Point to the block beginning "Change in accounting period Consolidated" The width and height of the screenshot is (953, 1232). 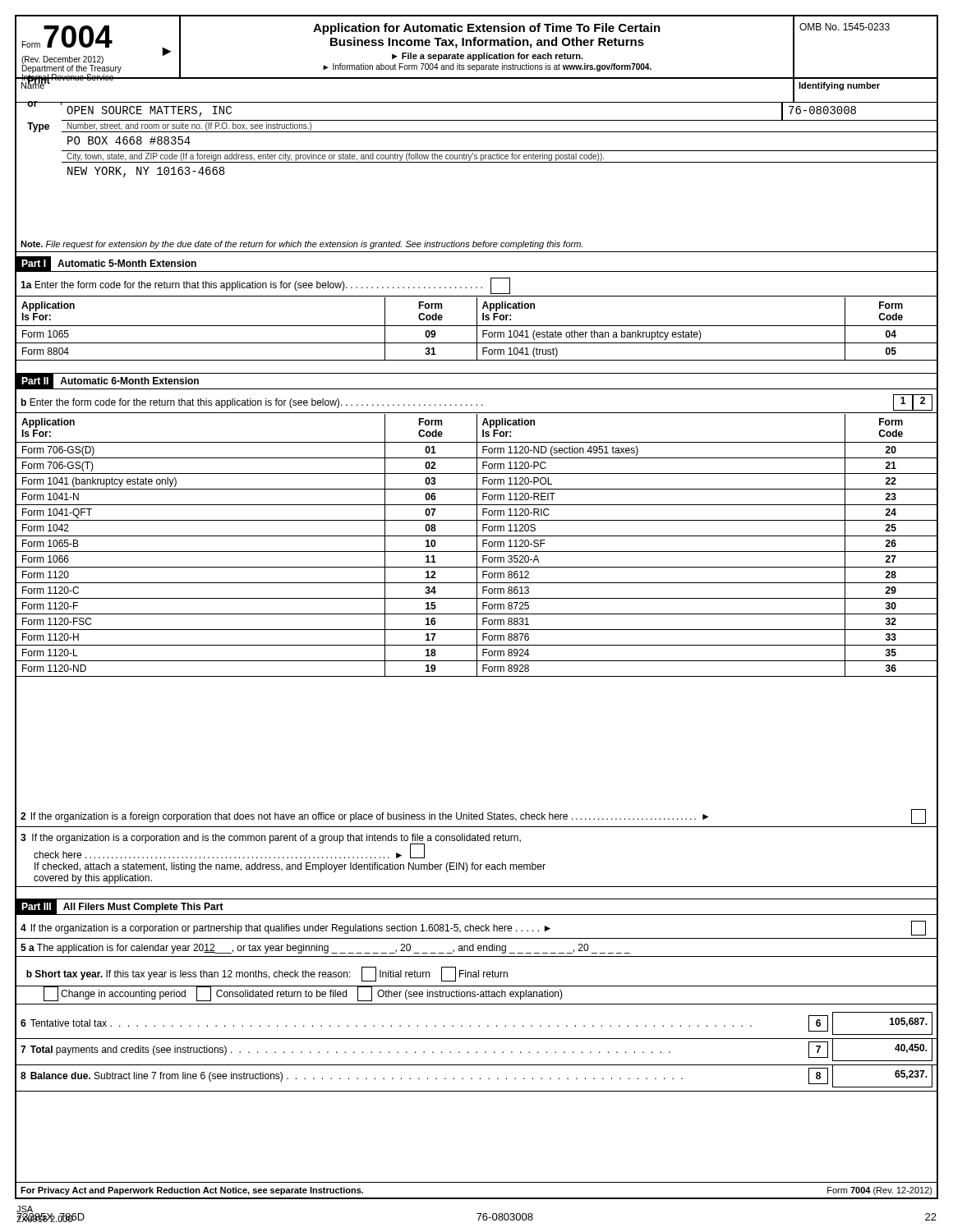coord(303,994)
